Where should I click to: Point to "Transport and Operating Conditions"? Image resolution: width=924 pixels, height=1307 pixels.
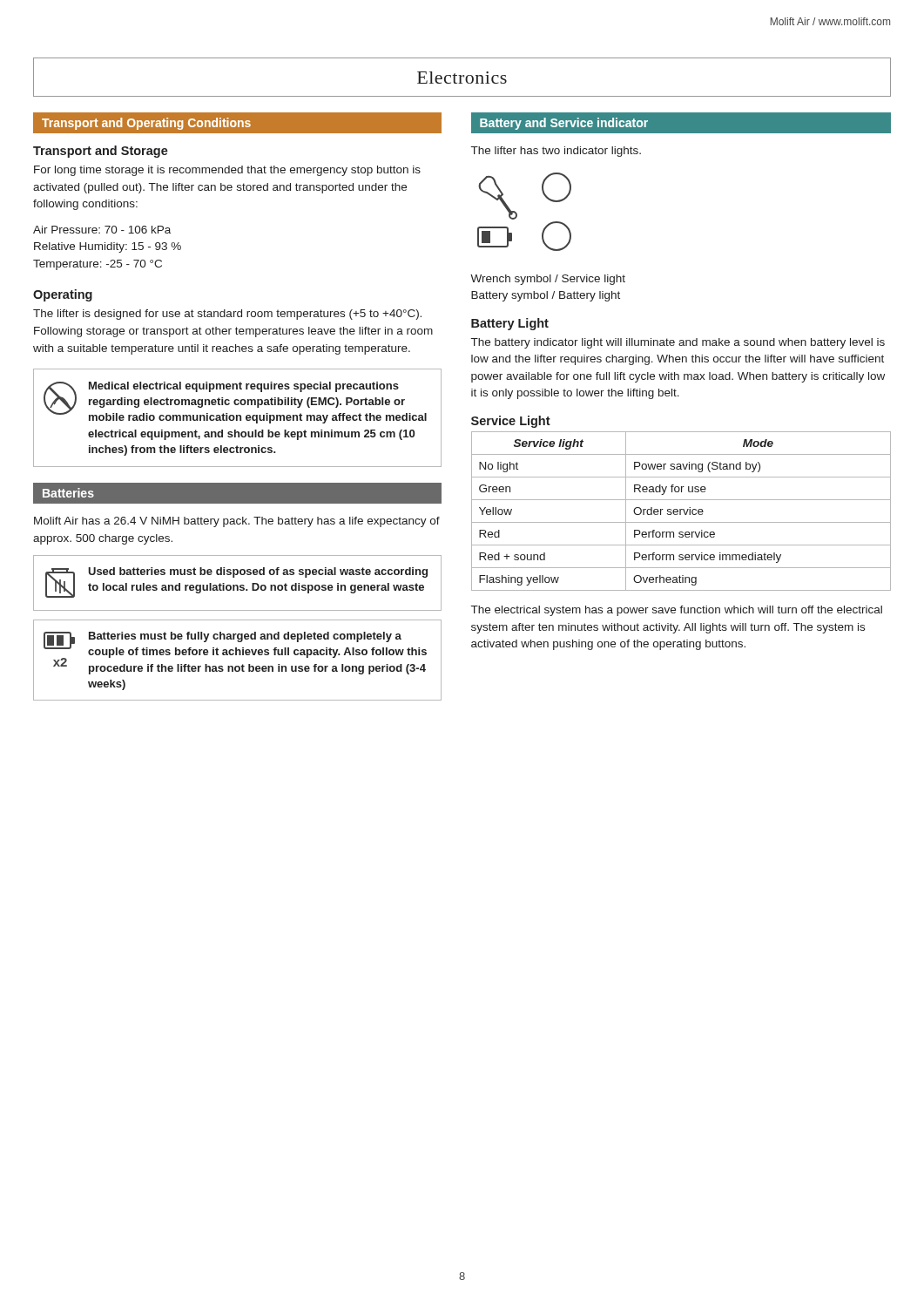[146, 123]
